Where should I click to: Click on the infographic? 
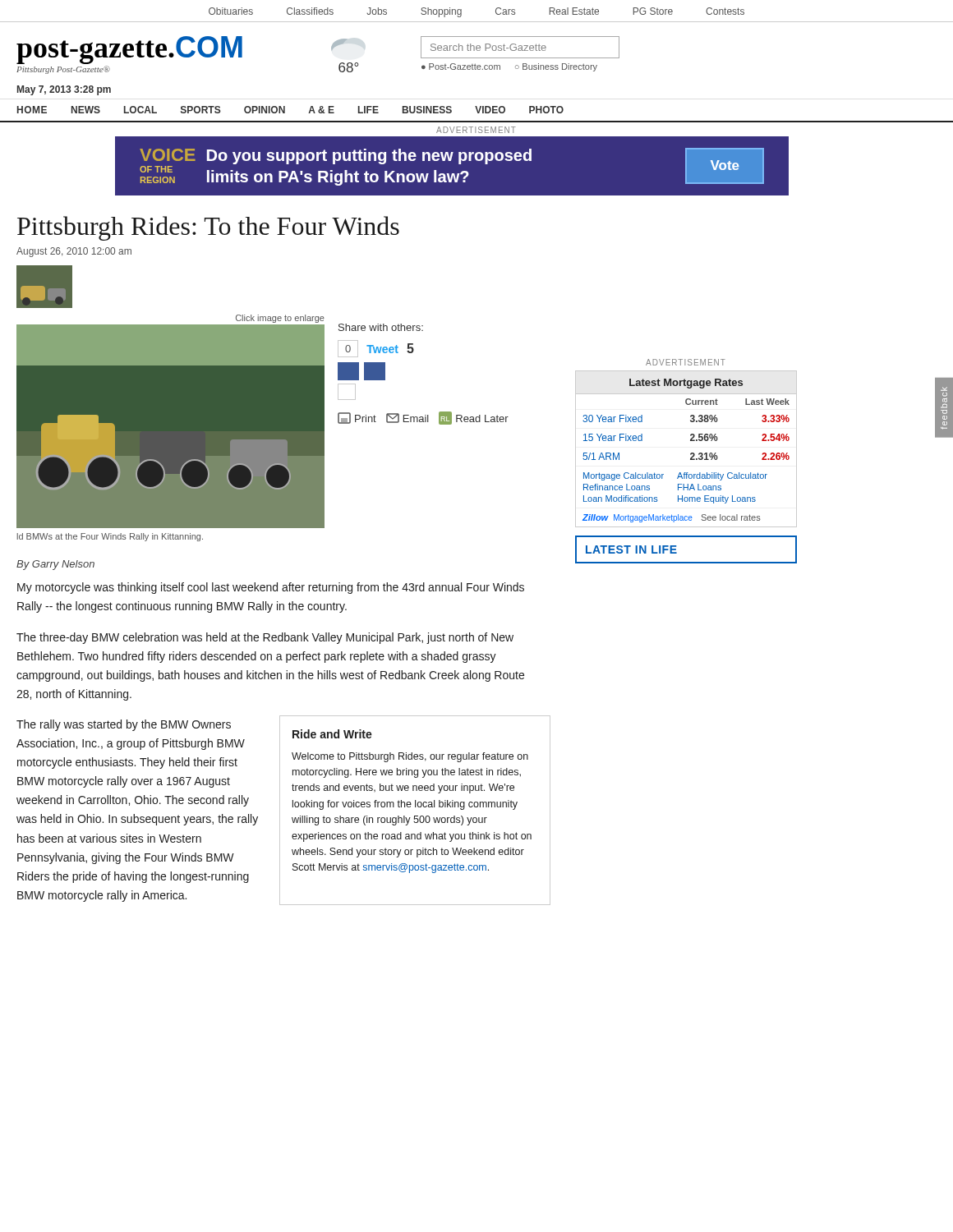(452, 166)
